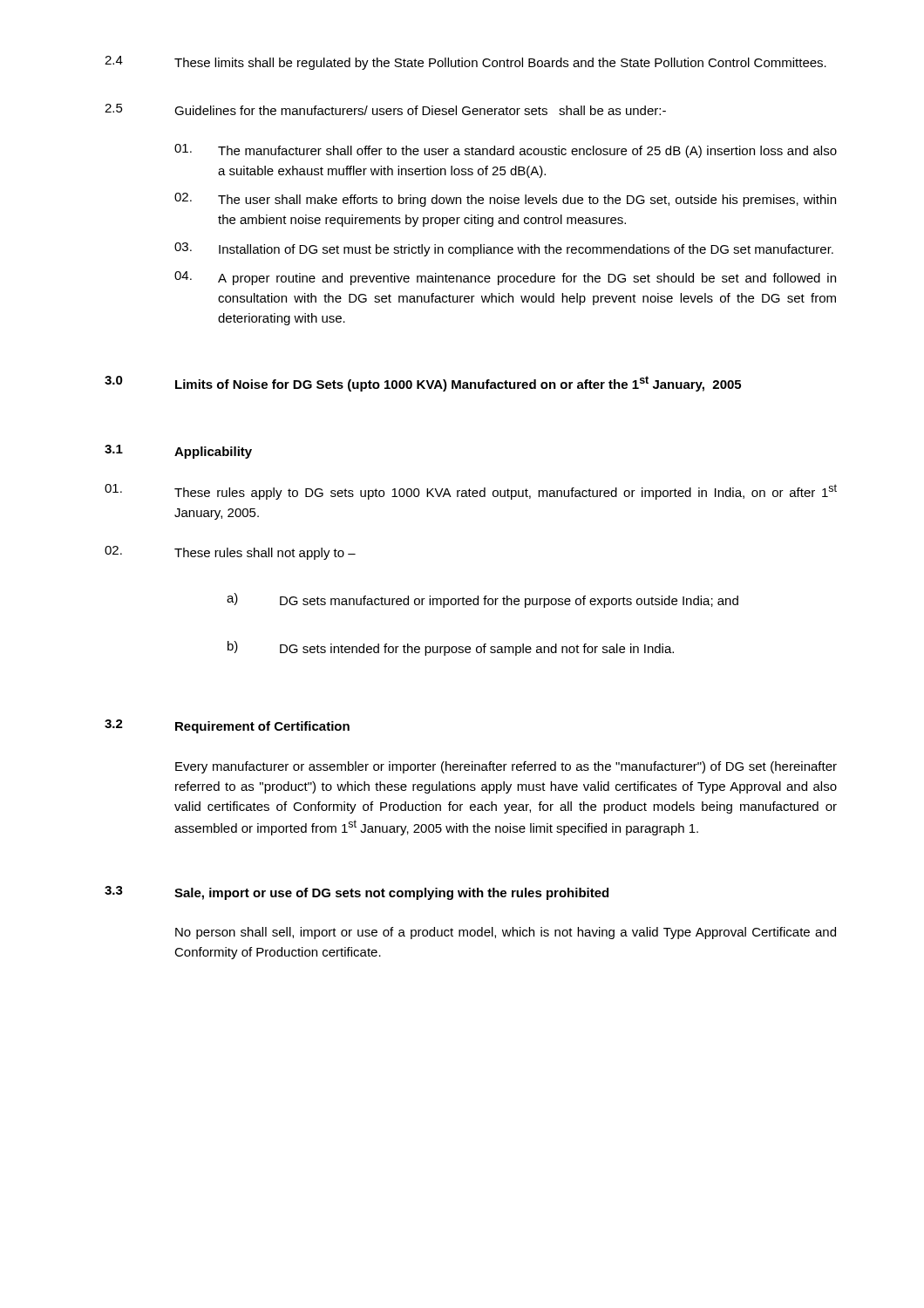Locate the passage starting "Every manufacturer or assembler or"
This screenshot has height=1308, width=924.
click(506, 797)
